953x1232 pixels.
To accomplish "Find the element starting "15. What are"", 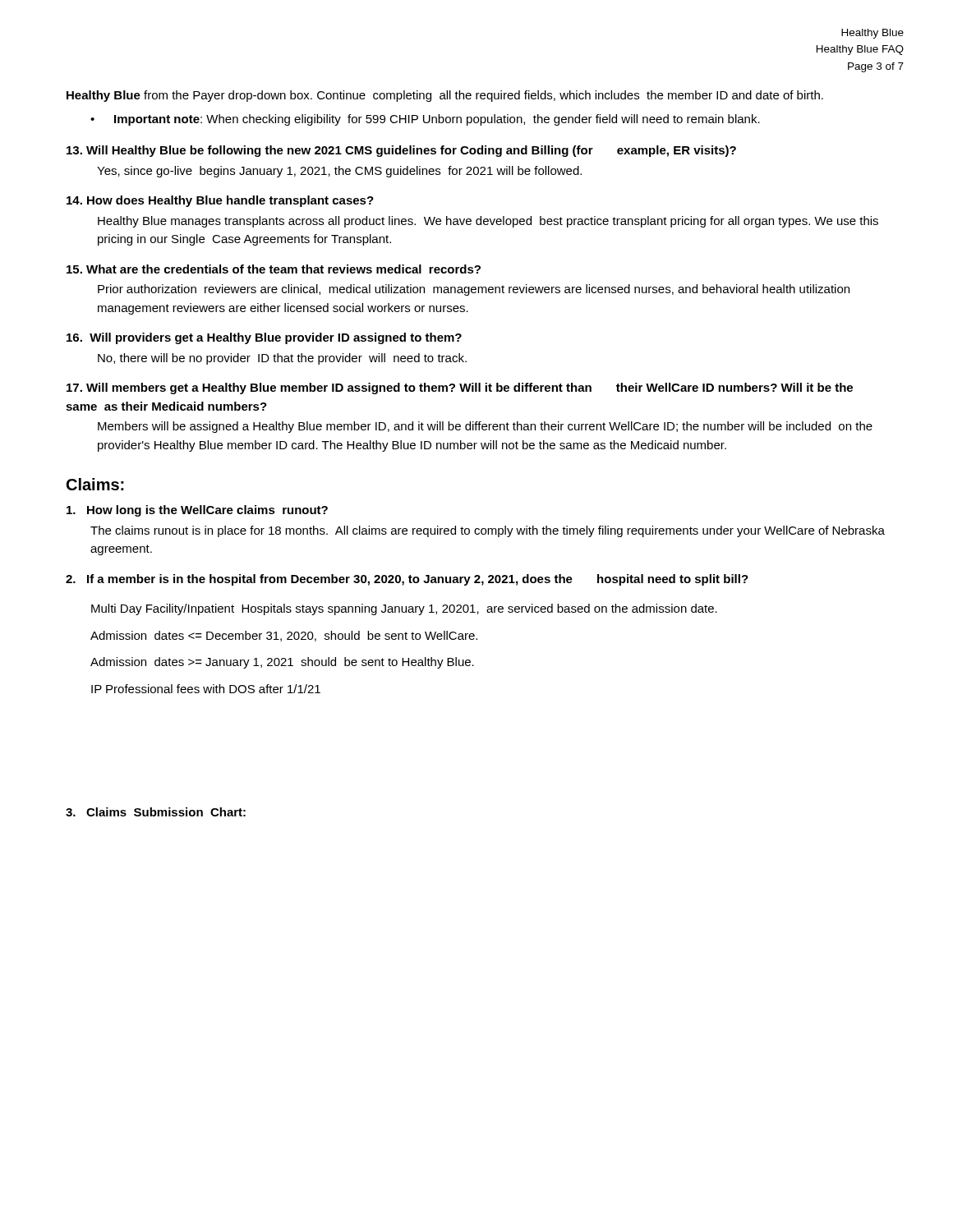I will 476,288.
